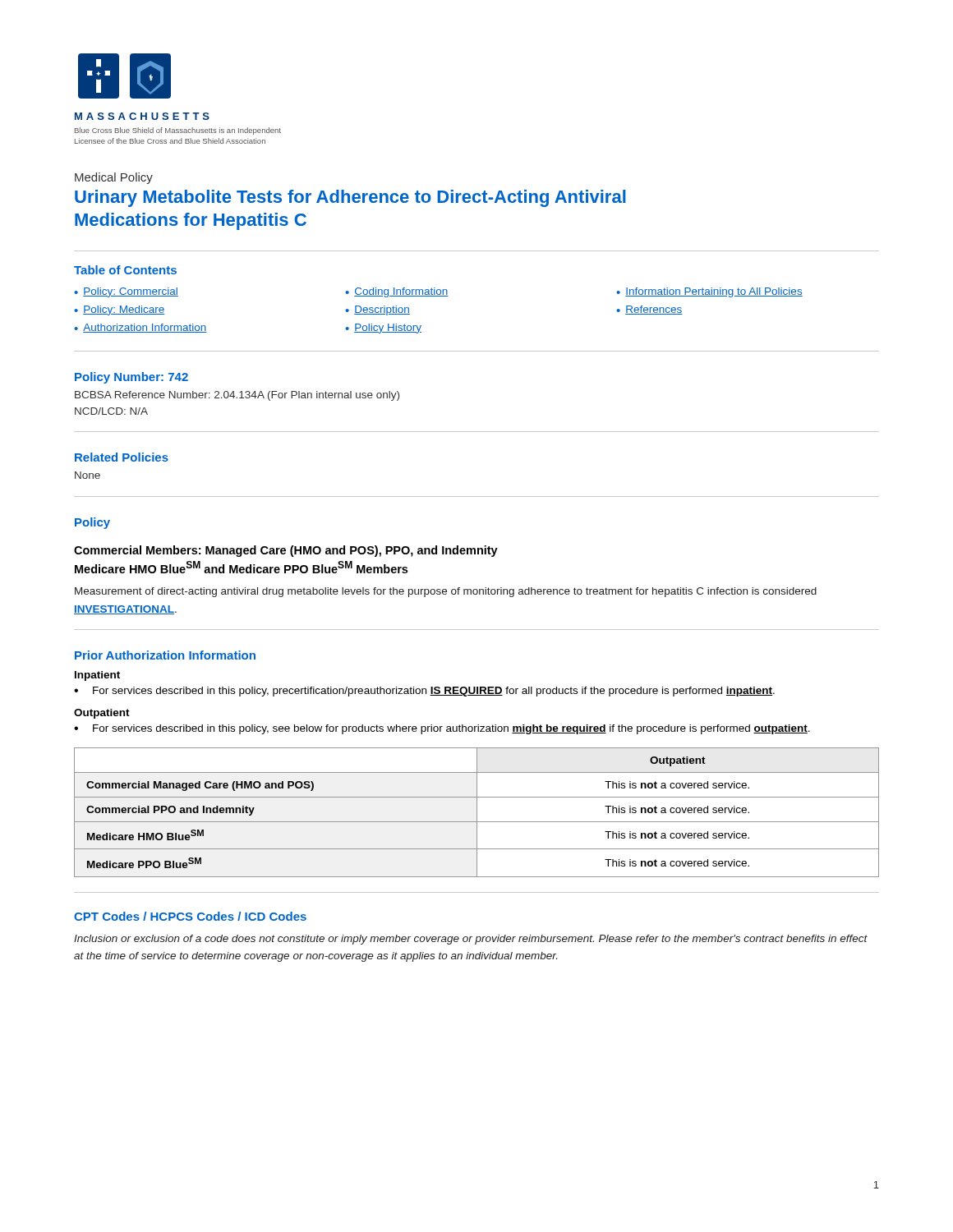The width and height of the screenshot is (953, 1232).
Task: Locate the section header with the text "Prior Authorization Information"
Action: (165, 655)
